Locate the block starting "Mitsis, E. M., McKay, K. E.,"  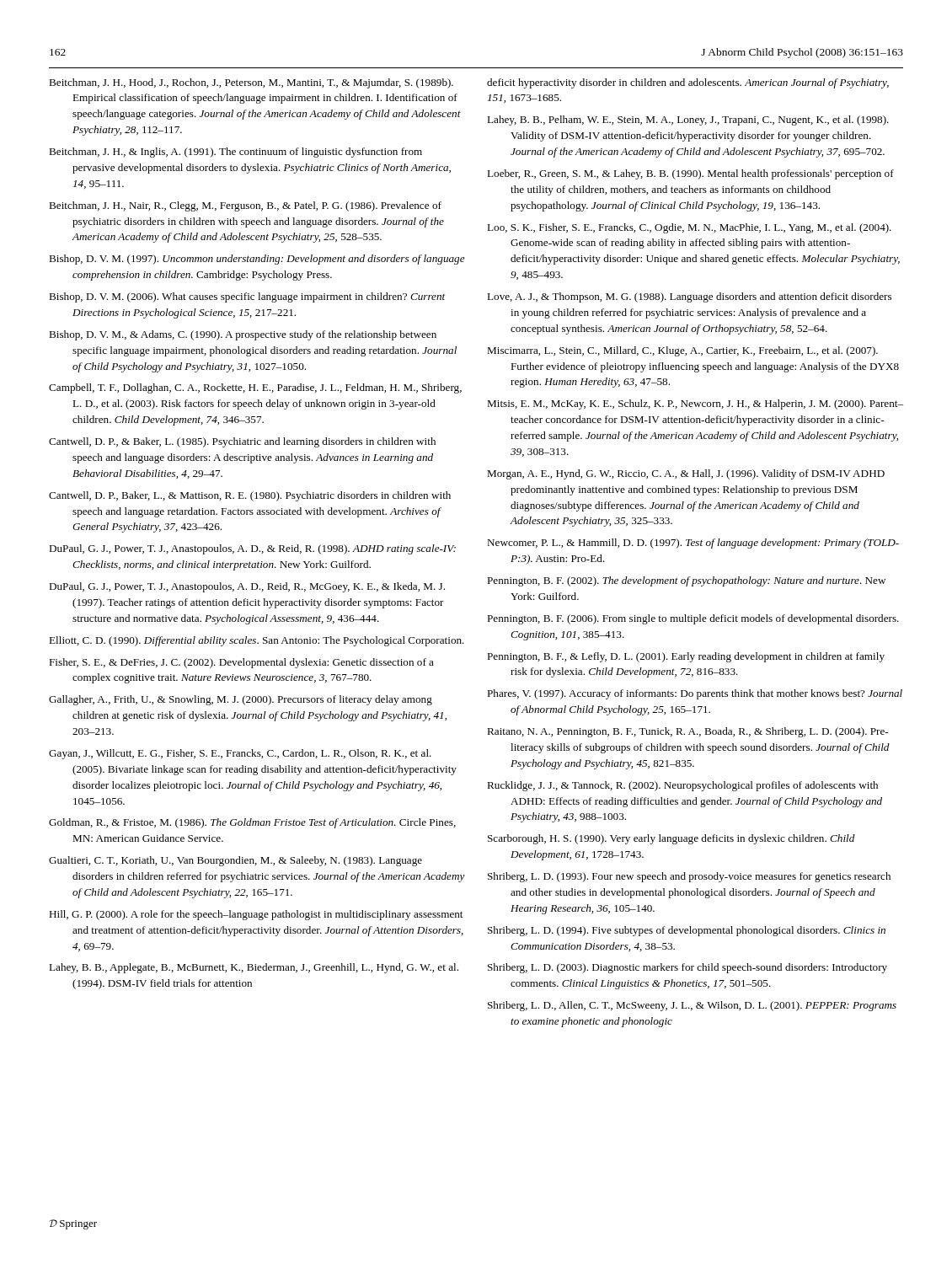695,427
